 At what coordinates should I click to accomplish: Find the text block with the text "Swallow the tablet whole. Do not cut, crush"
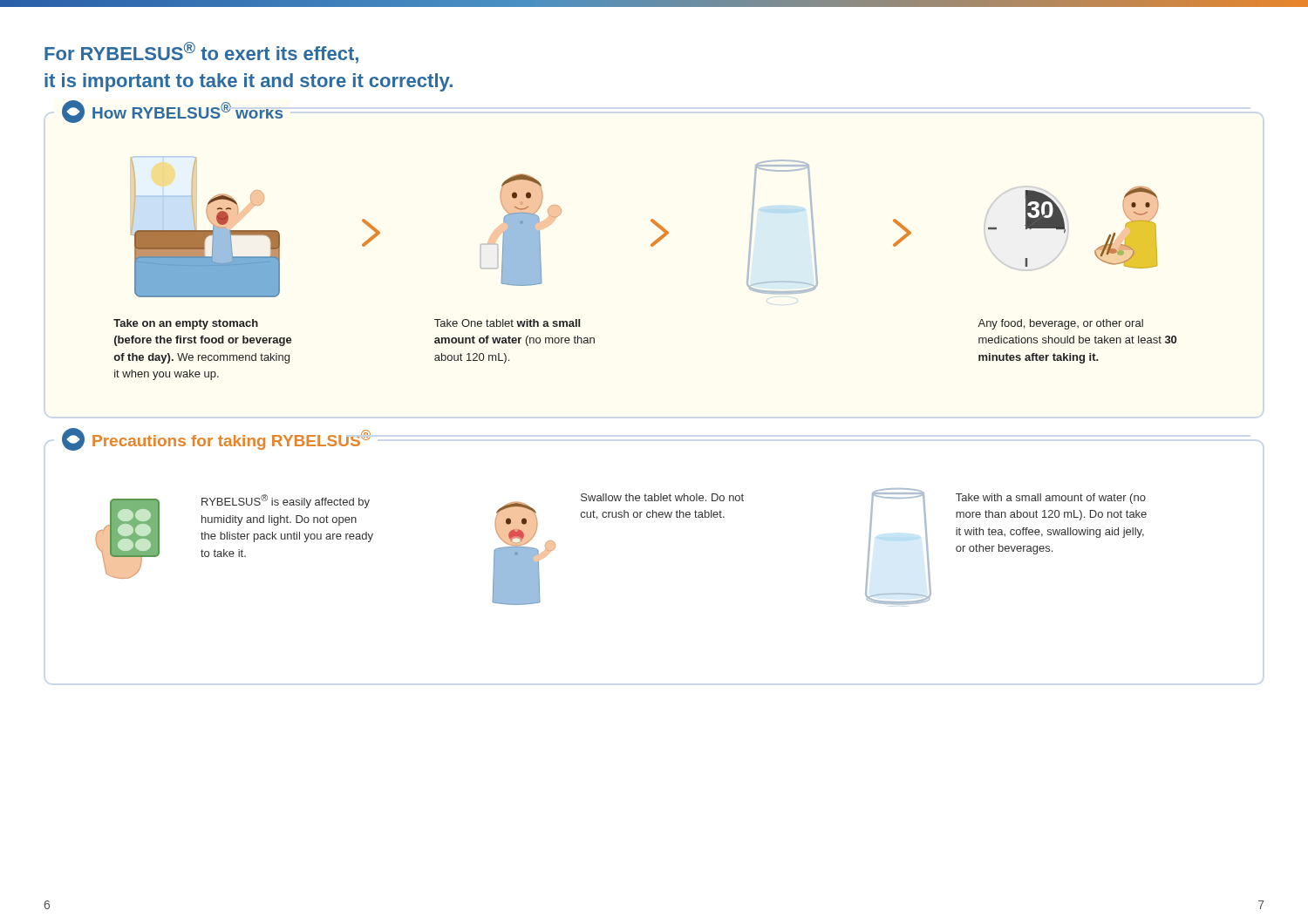662,505
